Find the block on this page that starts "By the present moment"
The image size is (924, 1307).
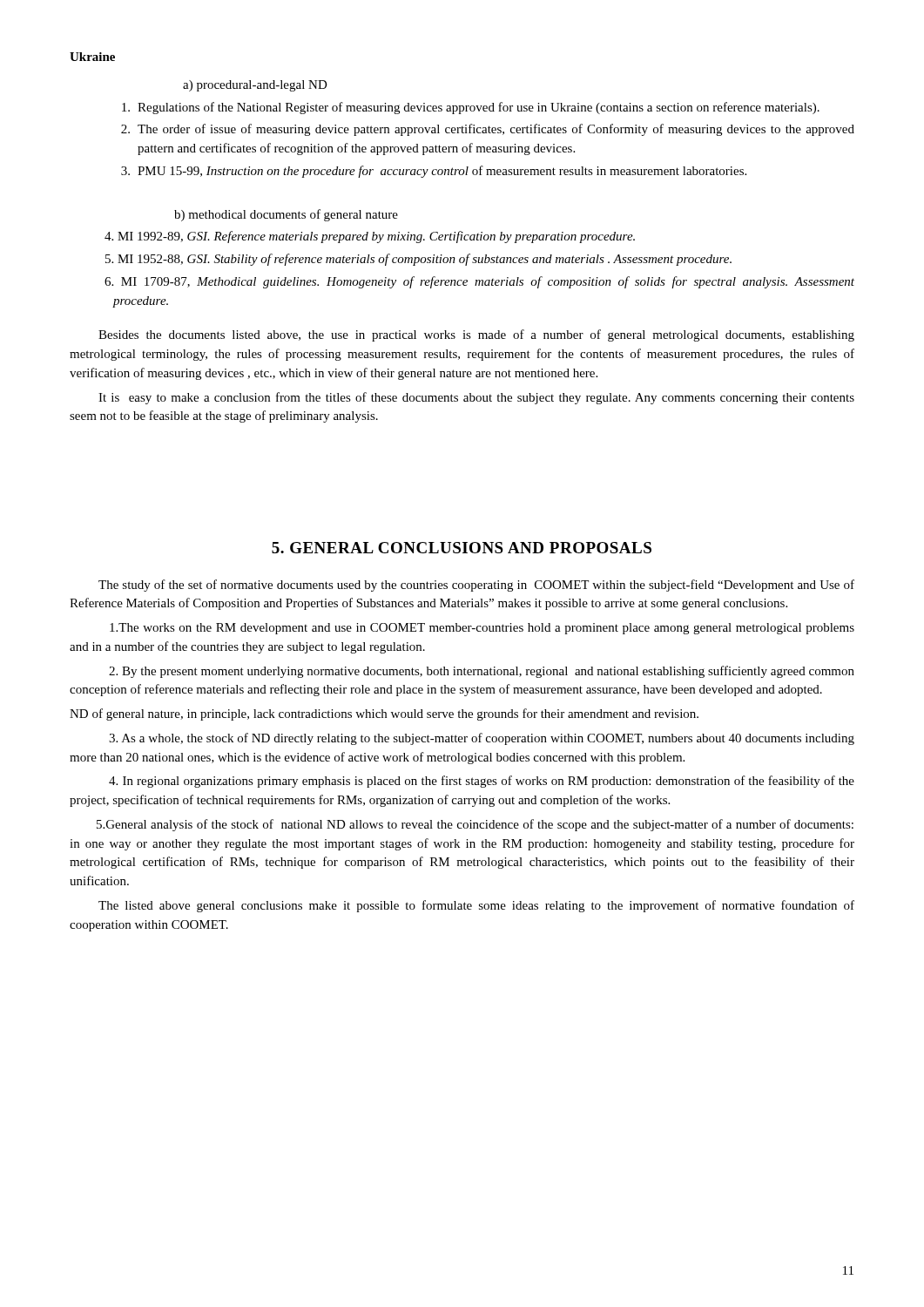462,680
